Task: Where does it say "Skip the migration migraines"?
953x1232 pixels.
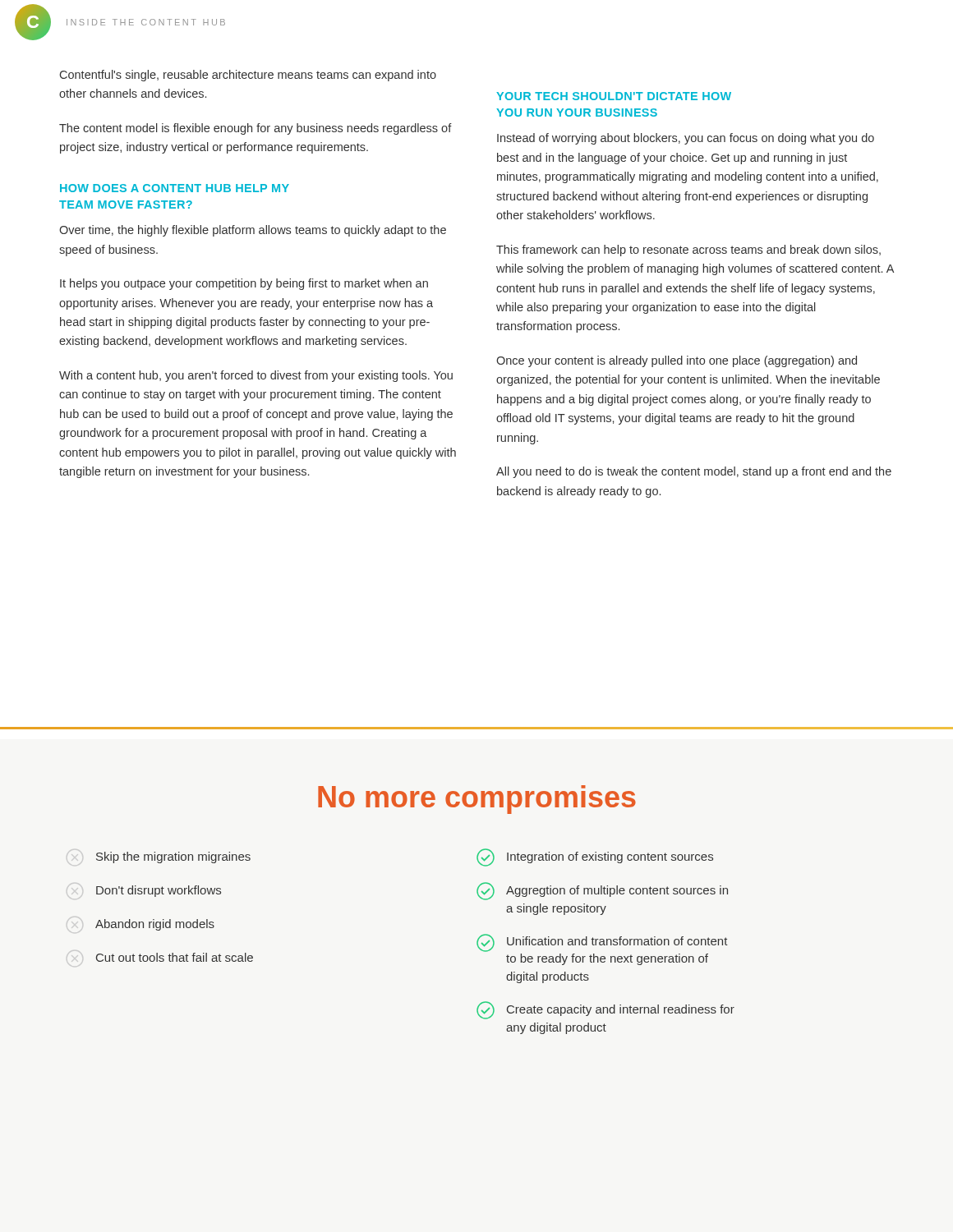Action: pyautogui.click(x=158, y=857)
